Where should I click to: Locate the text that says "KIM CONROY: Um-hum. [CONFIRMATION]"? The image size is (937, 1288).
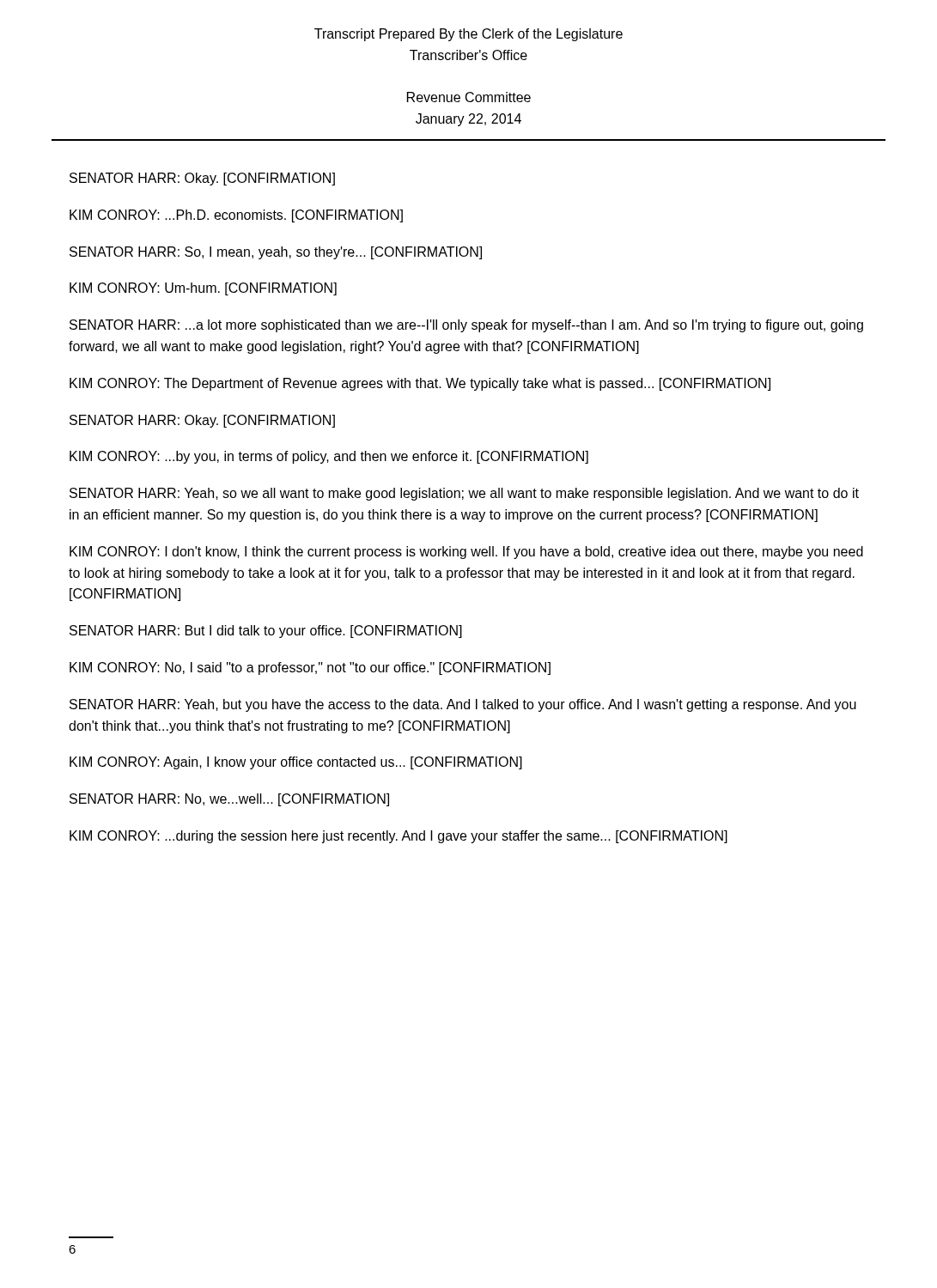(x=203, y=288)
